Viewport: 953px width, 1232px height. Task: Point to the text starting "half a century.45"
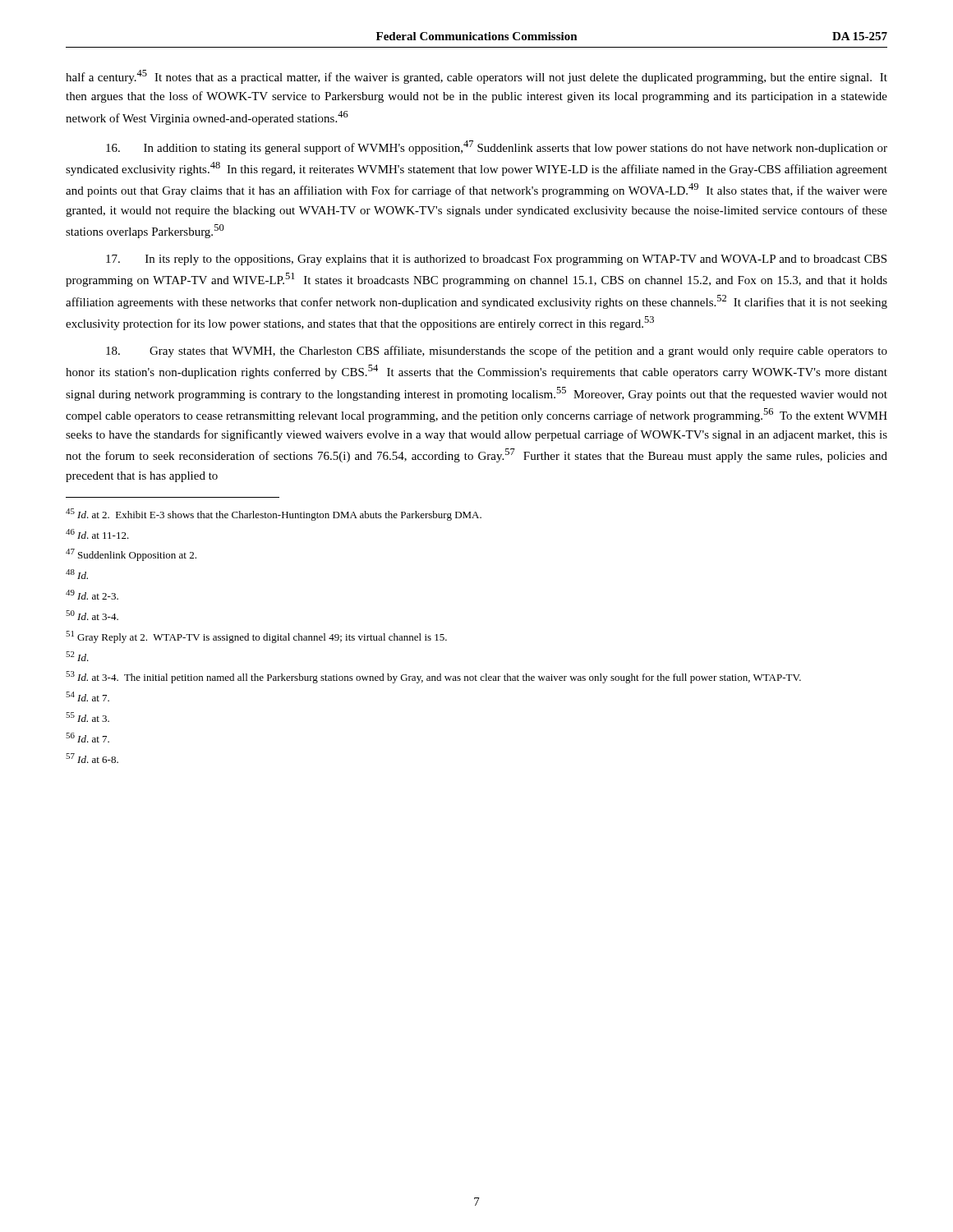pos(476,96)
